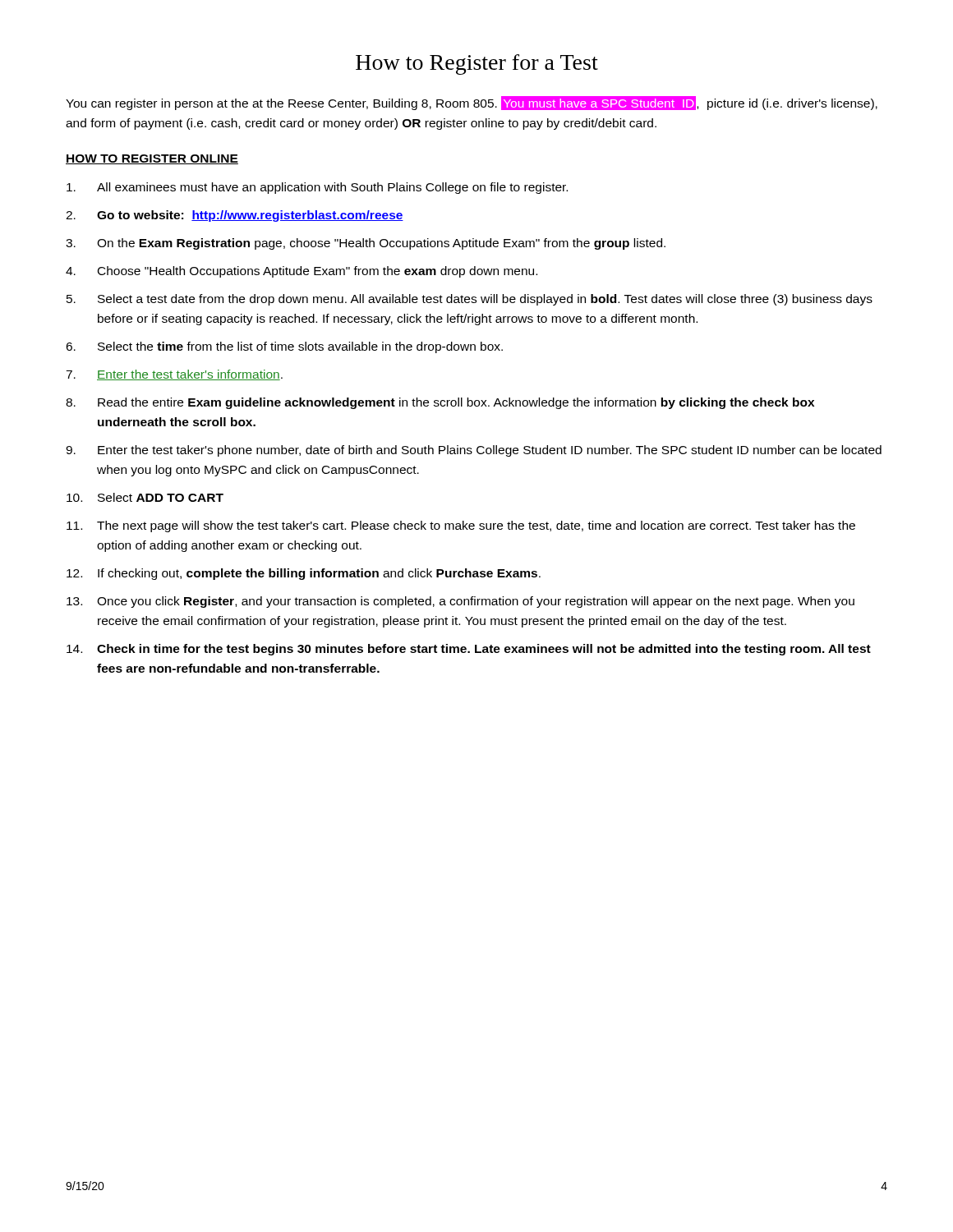Click on the list item containing "All examinees must have"
The height and width of the screenshot is (1232, 953).
(x=476, y=187)
